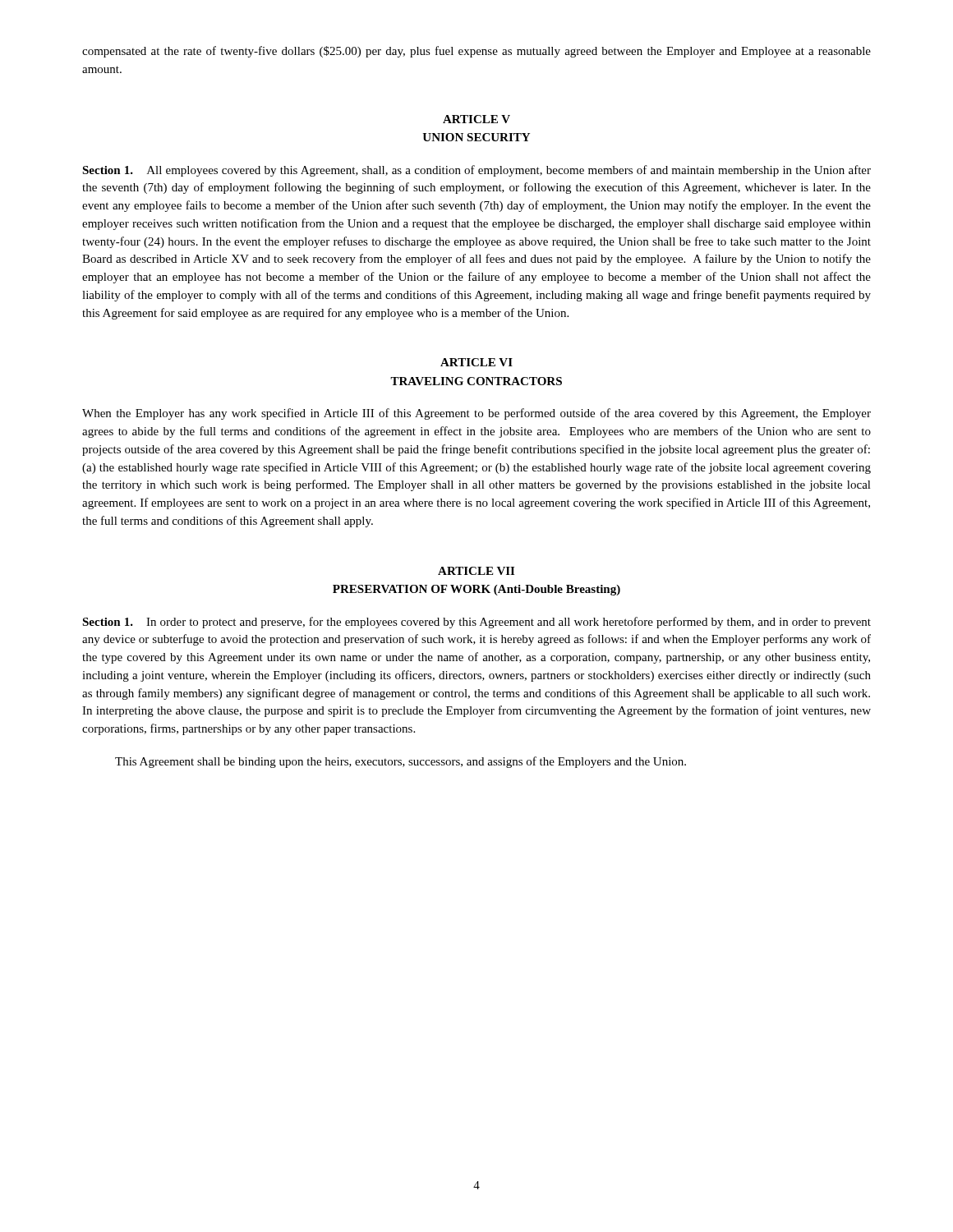
Task: Locate the section header containing "ARTICLE VITRAVELING CONTRACTORS"
Action: [x=476, y=372]
